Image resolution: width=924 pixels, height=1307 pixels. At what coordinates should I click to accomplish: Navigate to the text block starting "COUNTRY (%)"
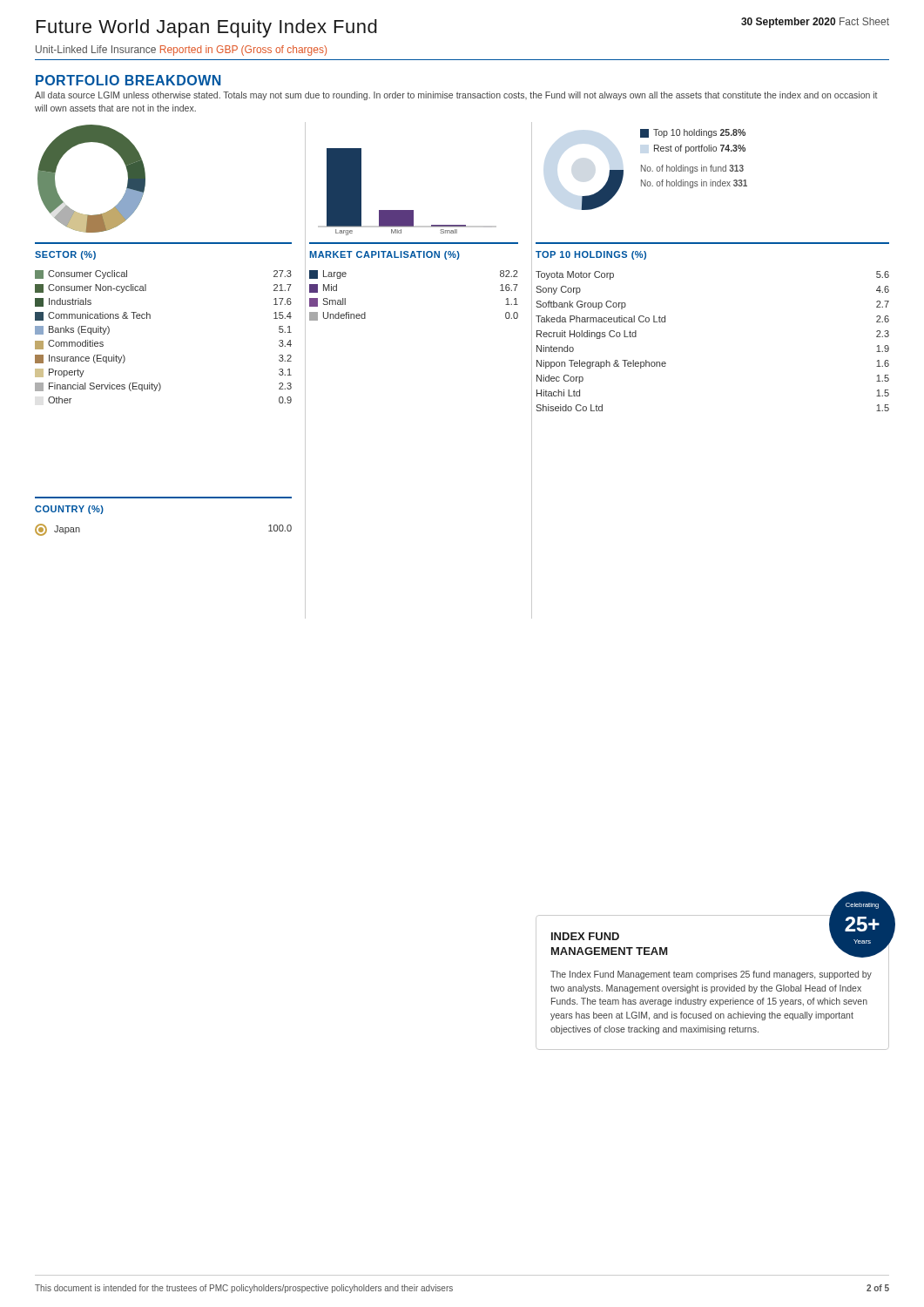(163, 505)
